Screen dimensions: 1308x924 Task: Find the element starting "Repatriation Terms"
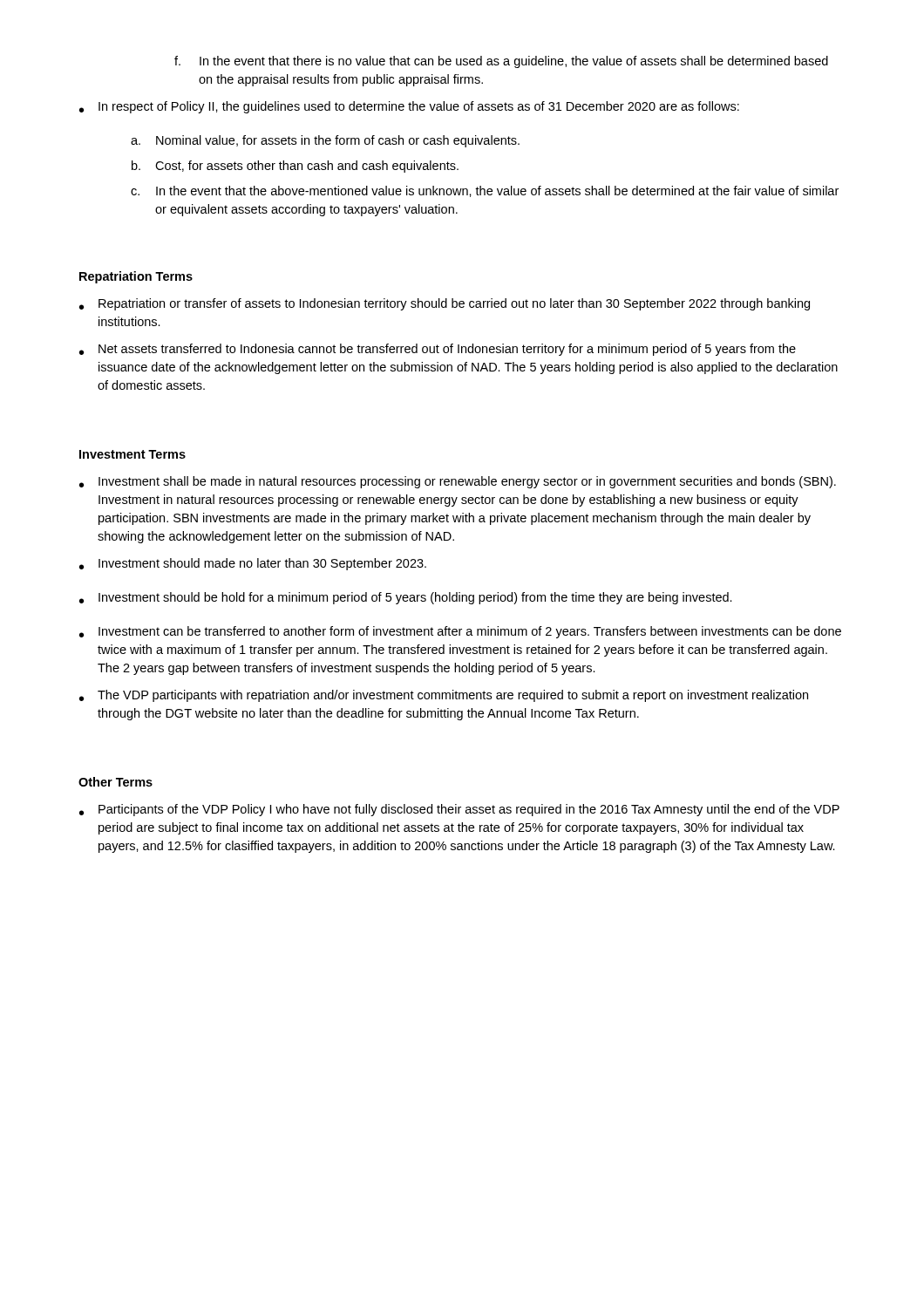[x=136, y=277]
